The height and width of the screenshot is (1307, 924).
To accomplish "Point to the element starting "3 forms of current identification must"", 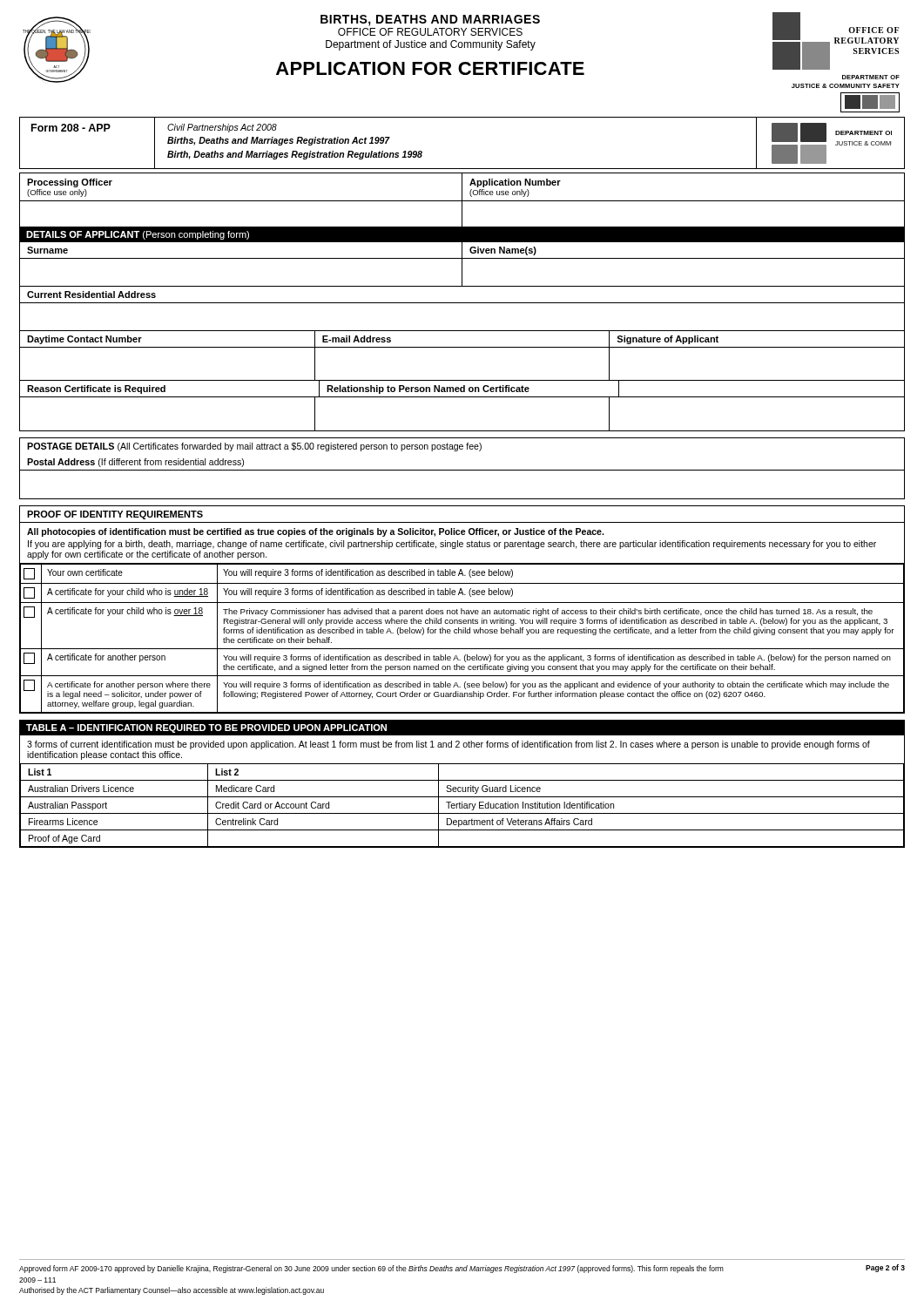I will [x=448, y=749].
